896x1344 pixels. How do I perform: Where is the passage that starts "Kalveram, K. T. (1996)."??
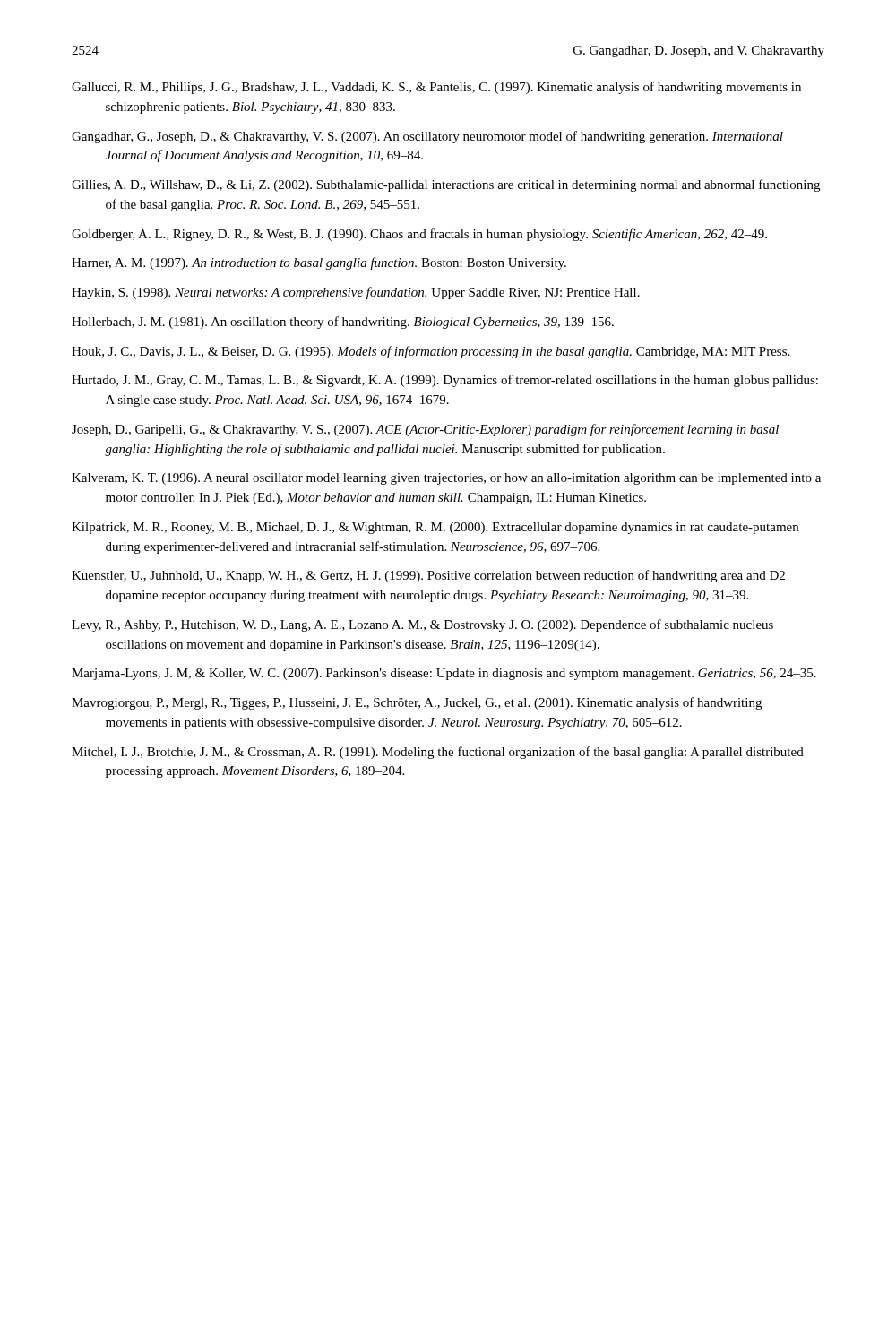coord(446,488)
